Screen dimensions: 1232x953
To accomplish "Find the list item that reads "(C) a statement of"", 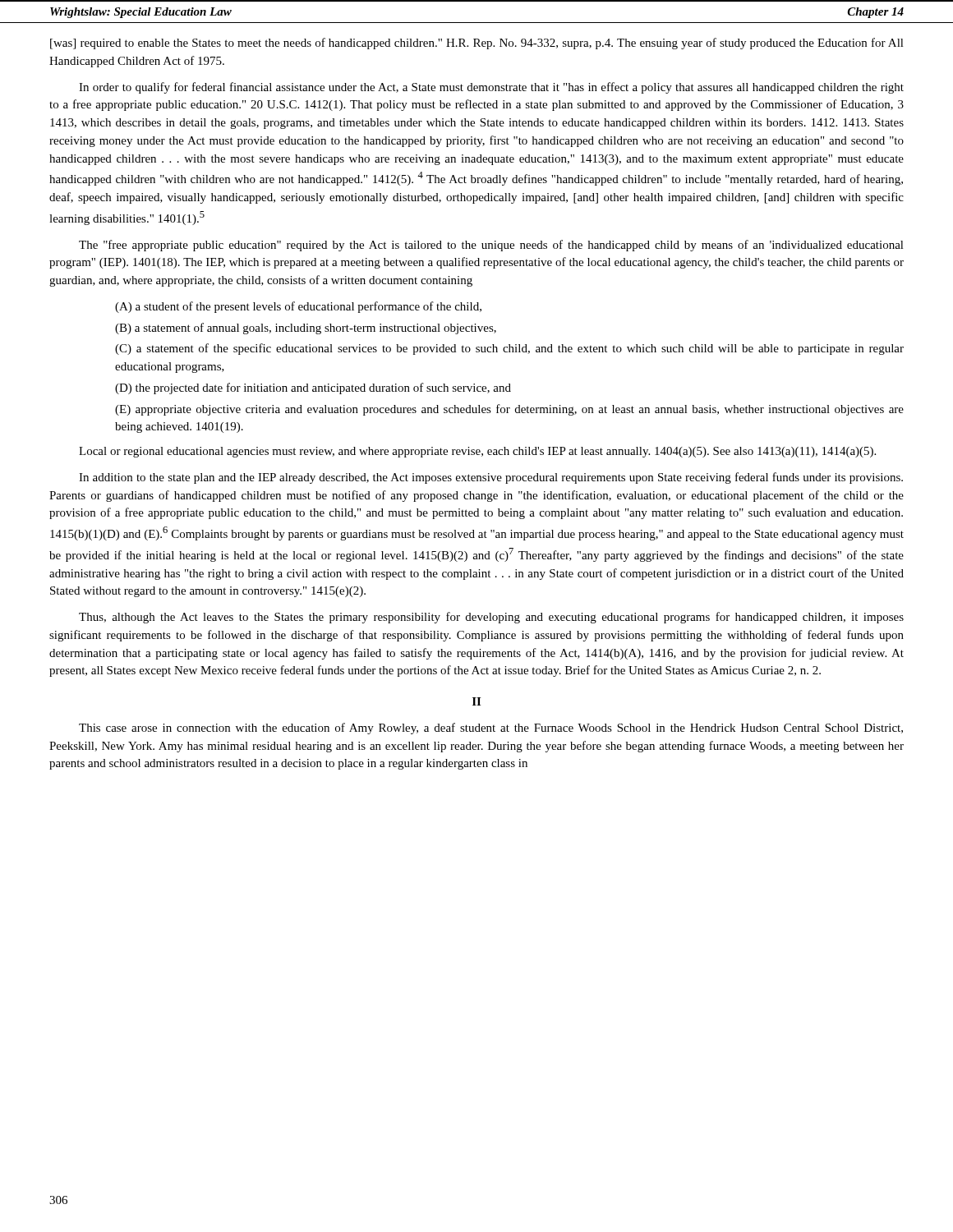I will (x=509, y=358).
